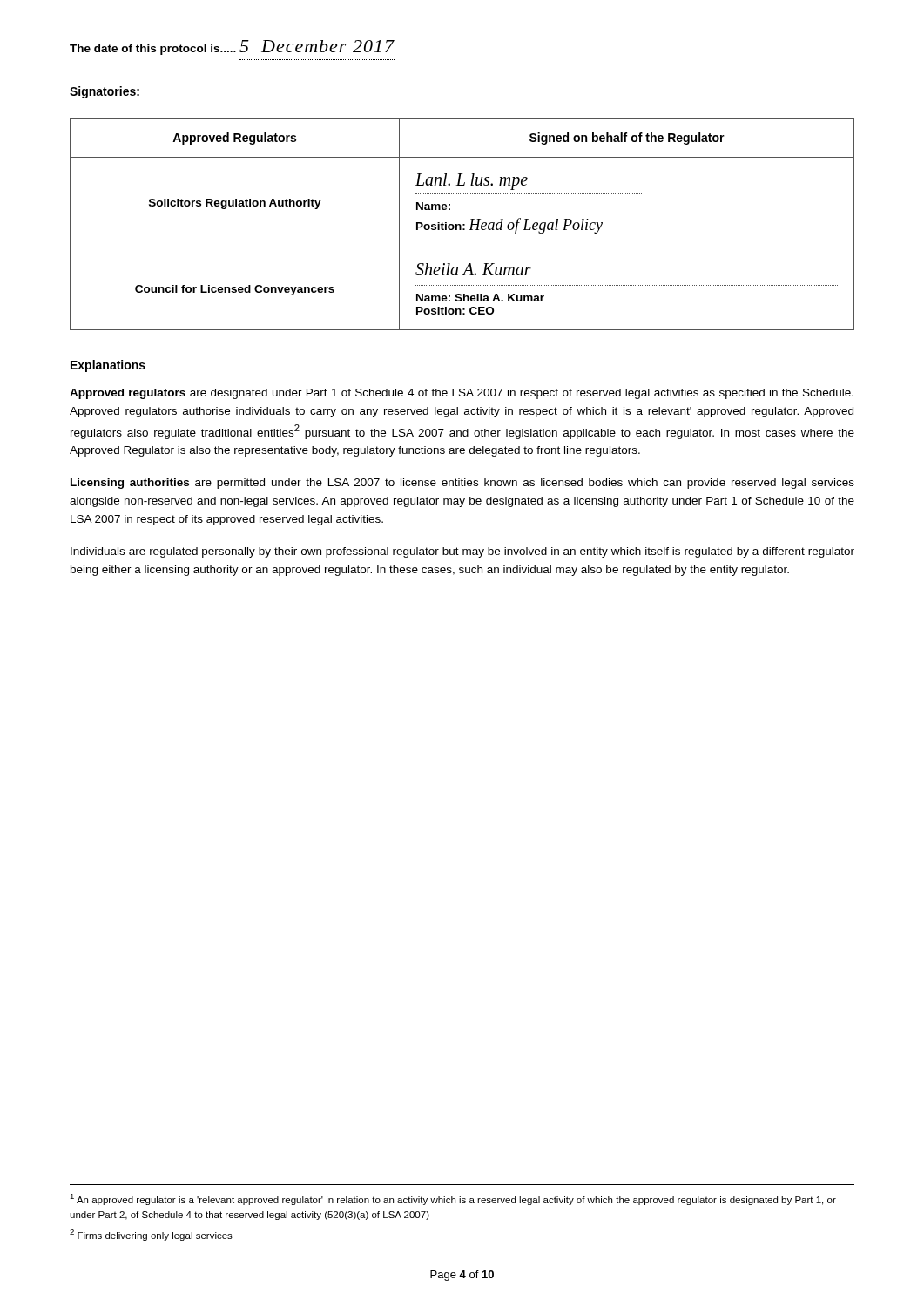The image size is (924, 1307).
Task: Click where it says "2 Firms delivering only legal services"
Action: tap(151, 1233)
